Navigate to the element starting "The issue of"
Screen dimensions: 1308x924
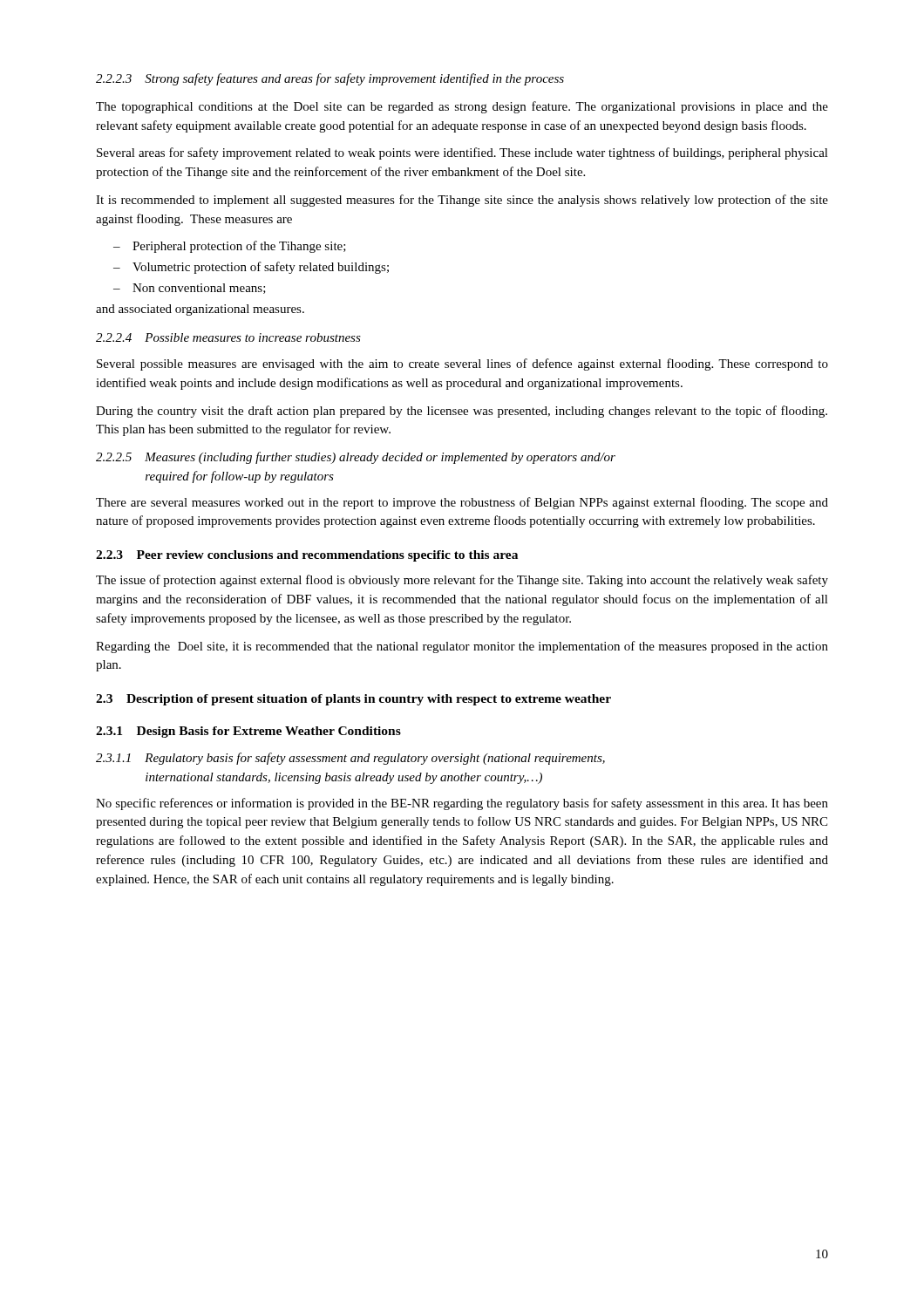point(462,600)
